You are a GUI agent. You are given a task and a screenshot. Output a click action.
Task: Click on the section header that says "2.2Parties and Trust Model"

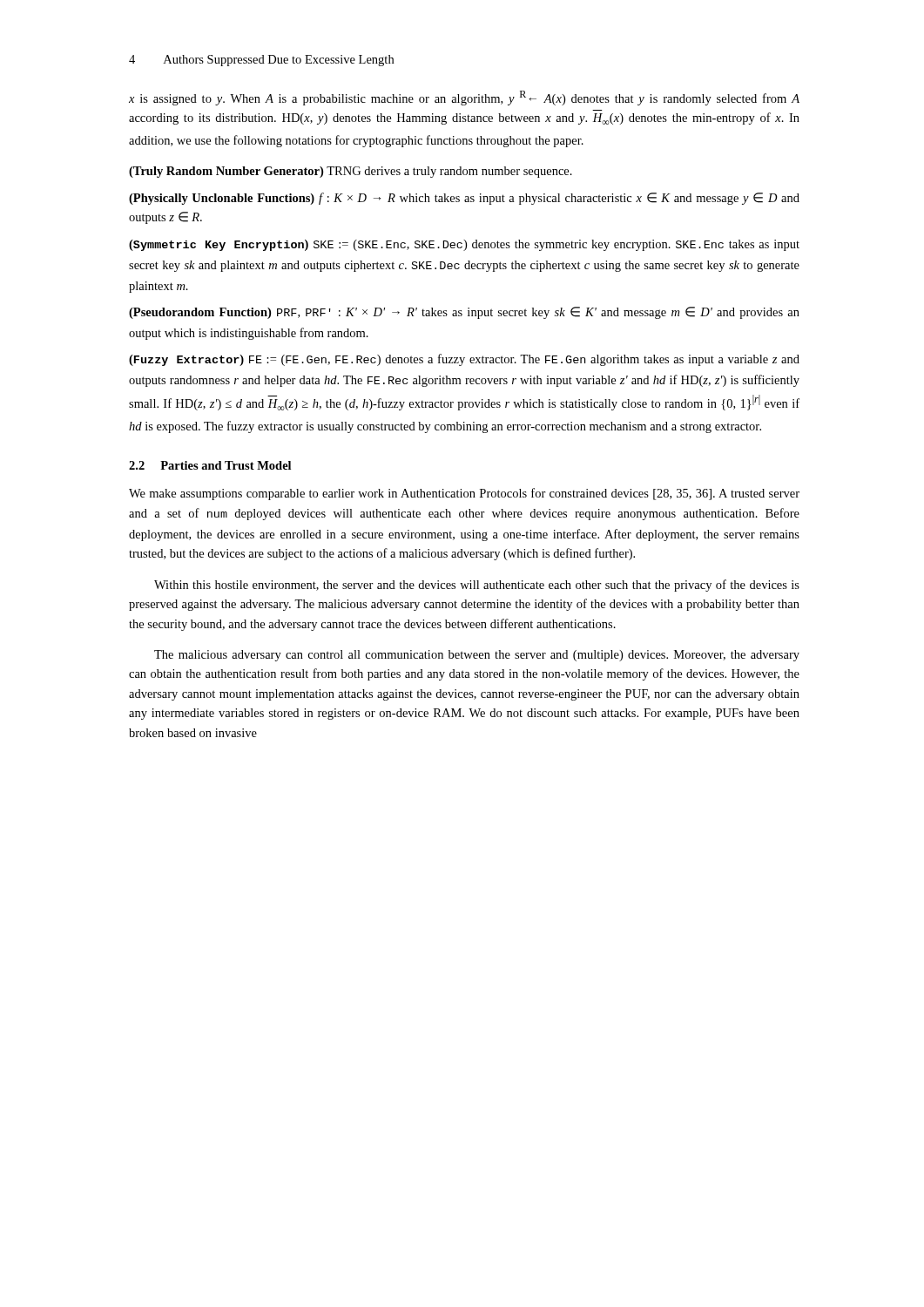pos(210,465)
